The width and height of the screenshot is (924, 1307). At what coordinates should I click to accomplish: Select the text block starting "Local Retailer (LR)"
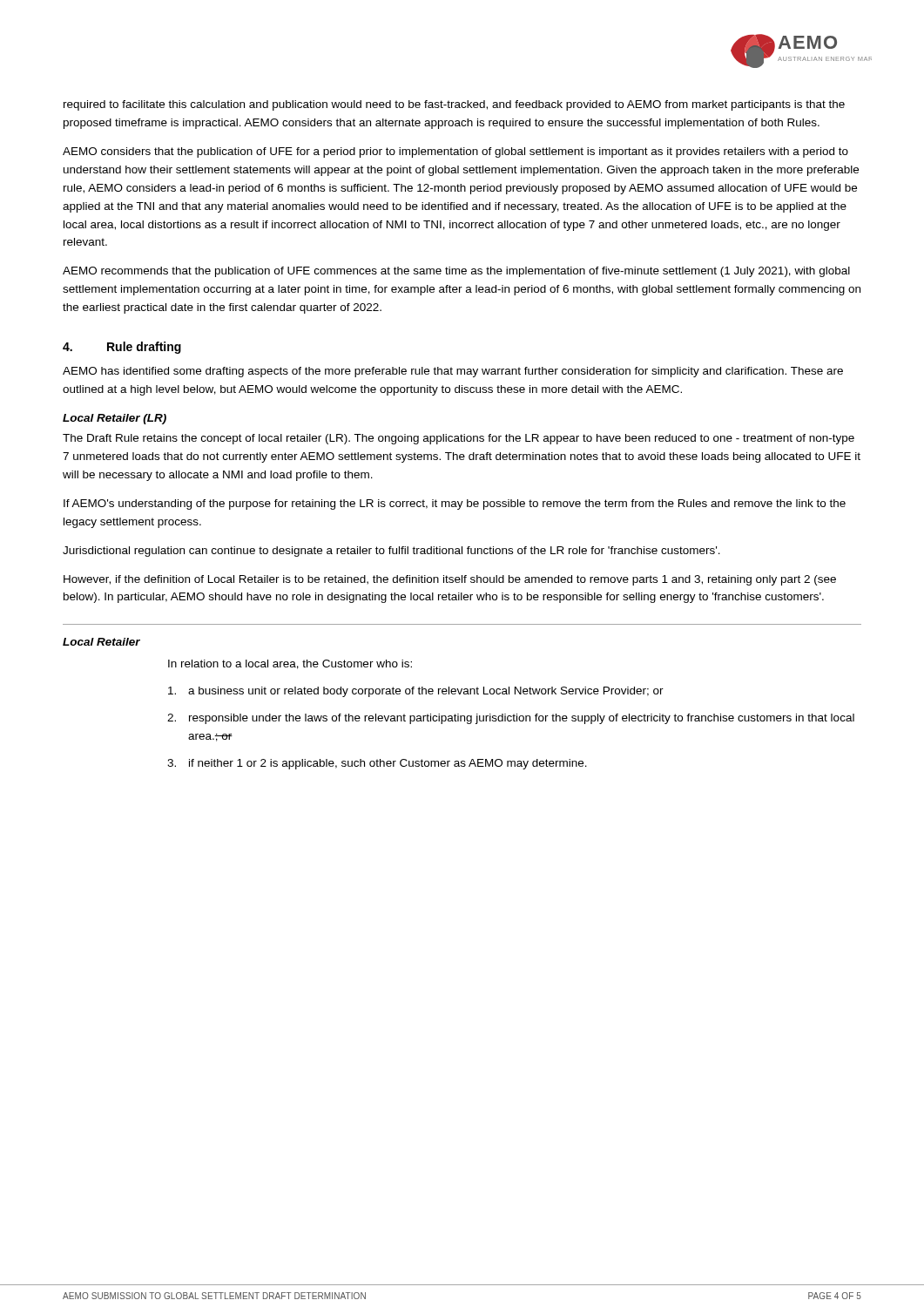[x=115, y=418]
